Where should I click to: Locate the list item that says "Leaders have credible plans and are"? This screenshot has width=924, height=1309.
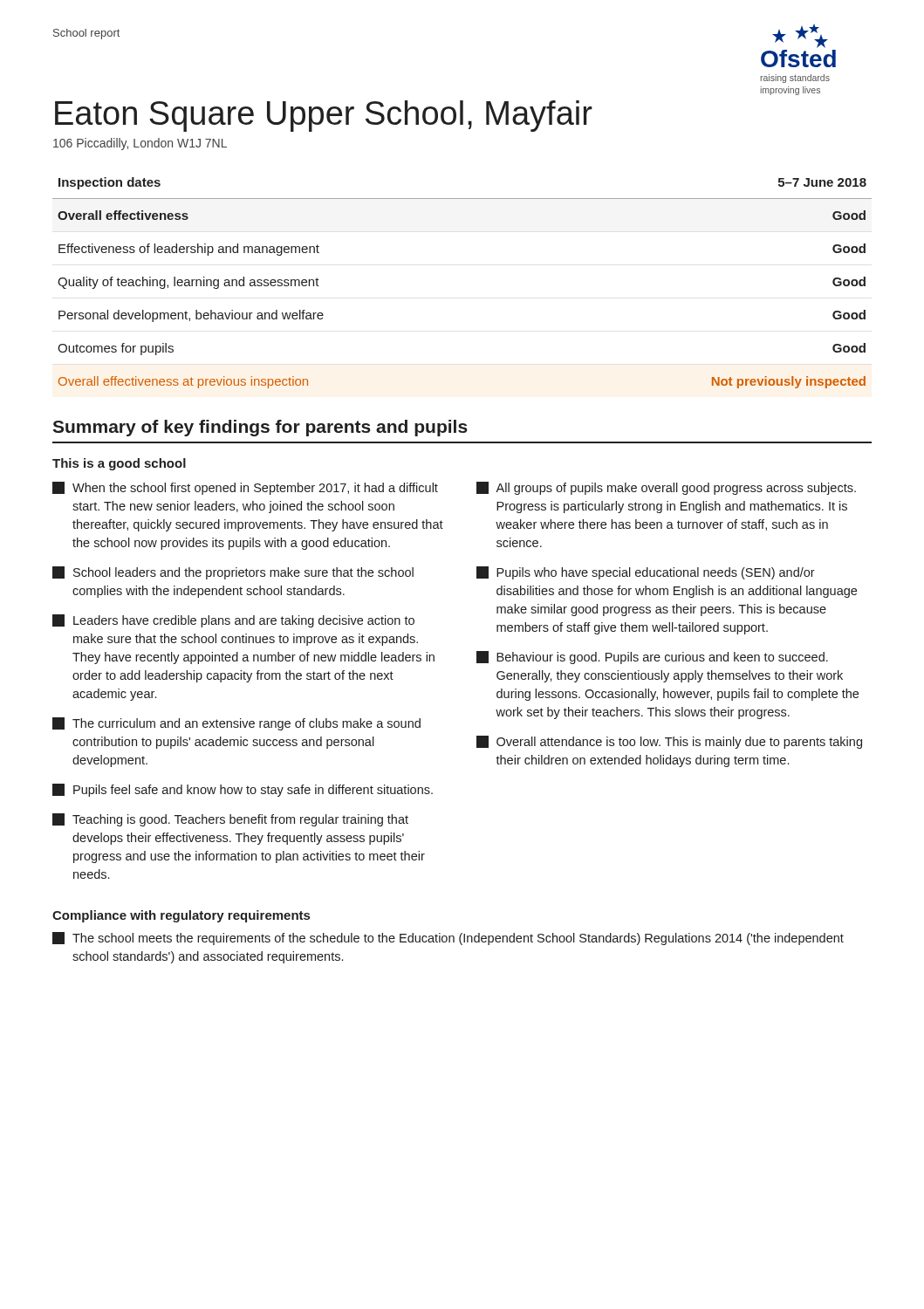pyautogui.click(x=250, y=658)
